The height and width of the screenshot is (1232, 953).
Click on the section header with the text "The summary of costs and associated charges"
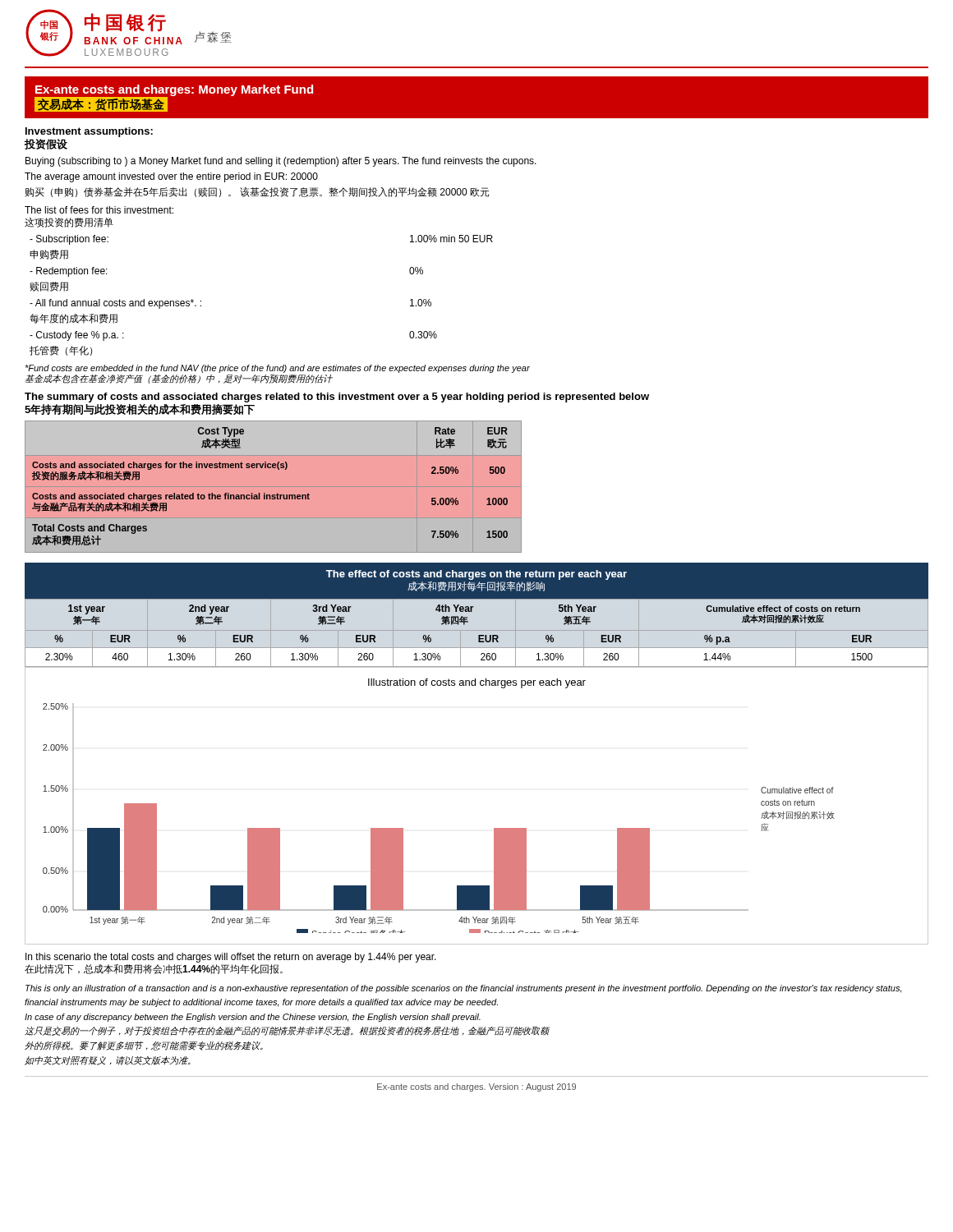(x=337, y=402)
